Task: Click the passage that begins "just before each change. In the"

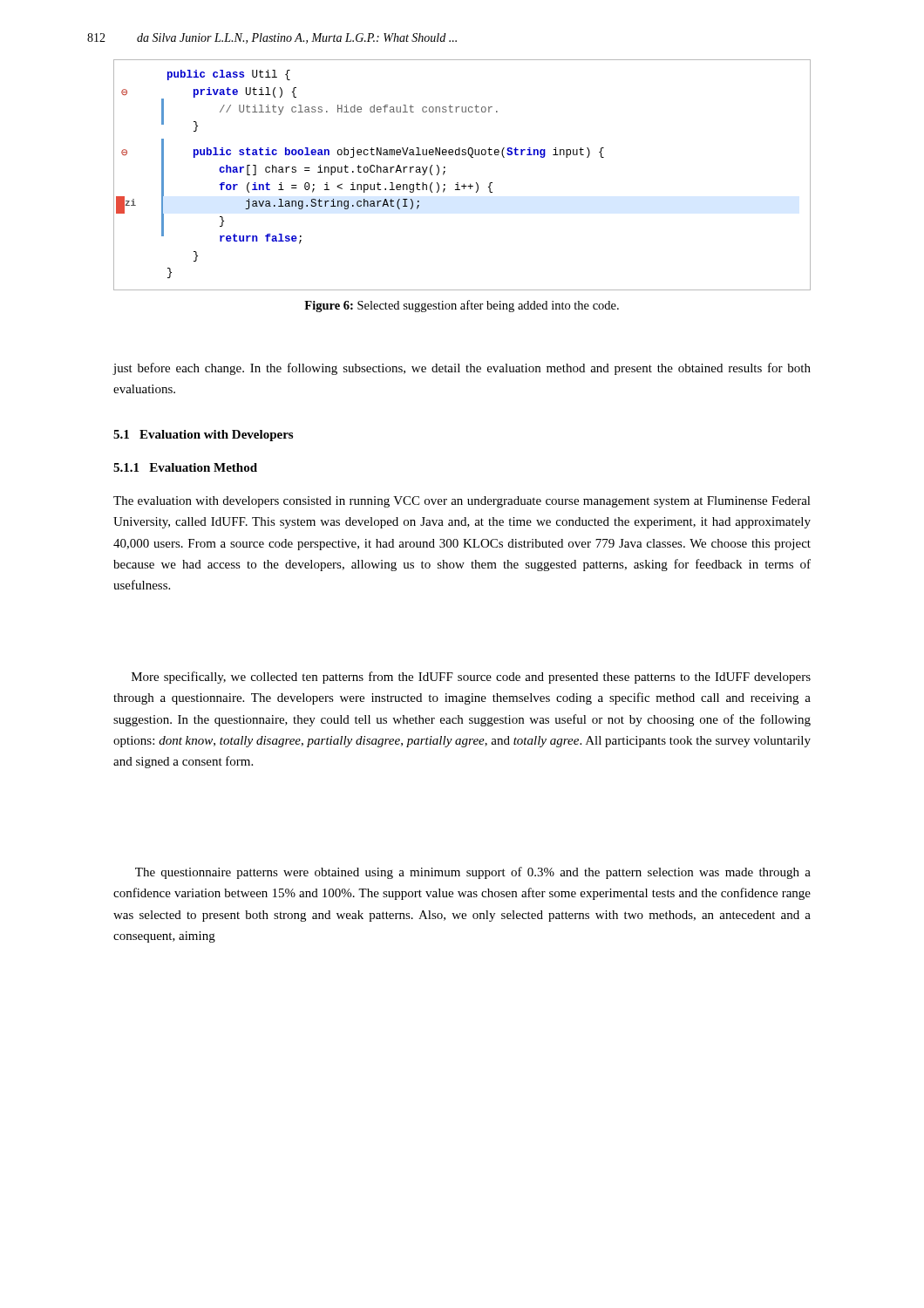Action: coord(462,379)
